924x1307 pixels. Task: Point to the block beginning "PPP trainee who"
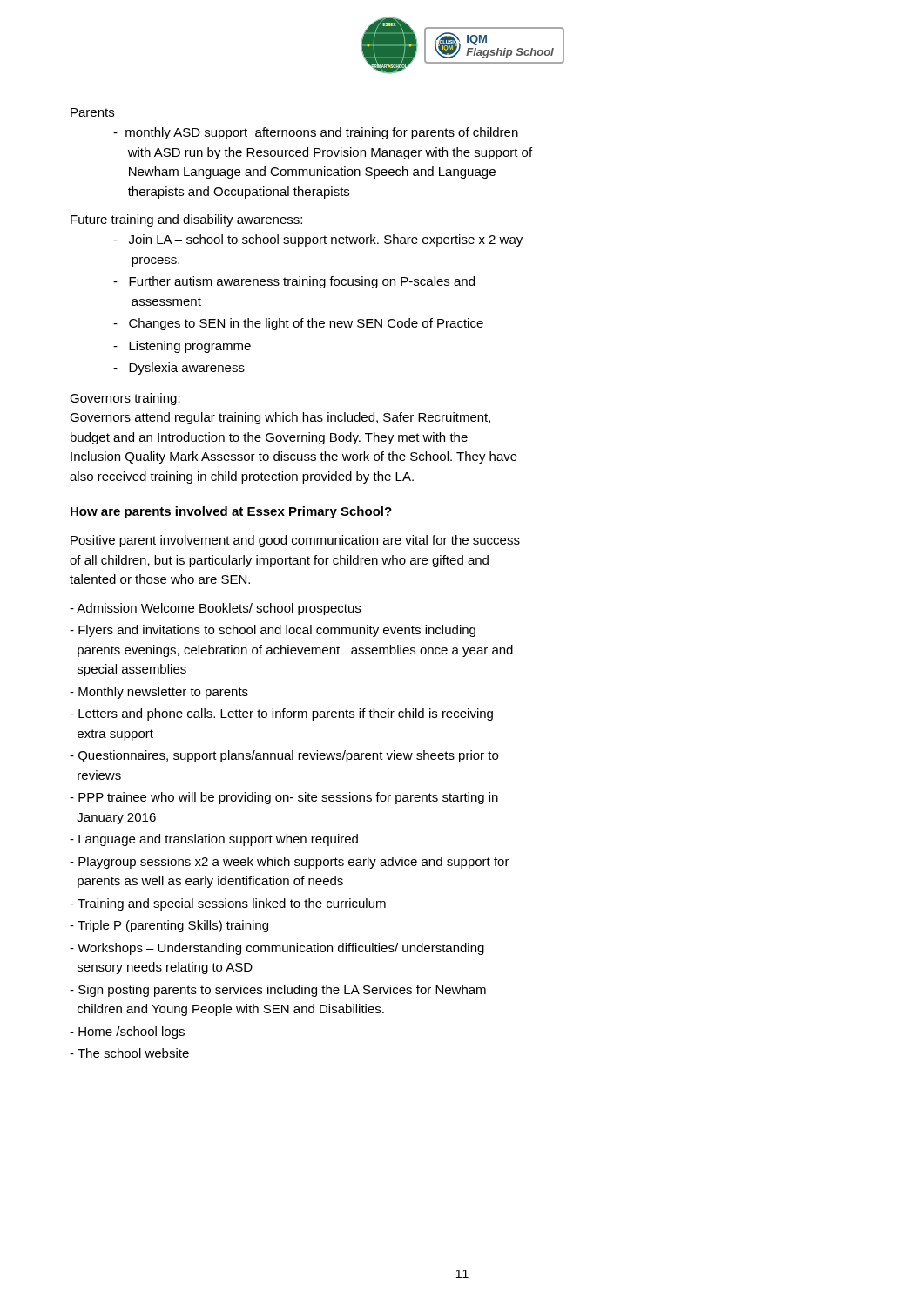click(284, 807)
